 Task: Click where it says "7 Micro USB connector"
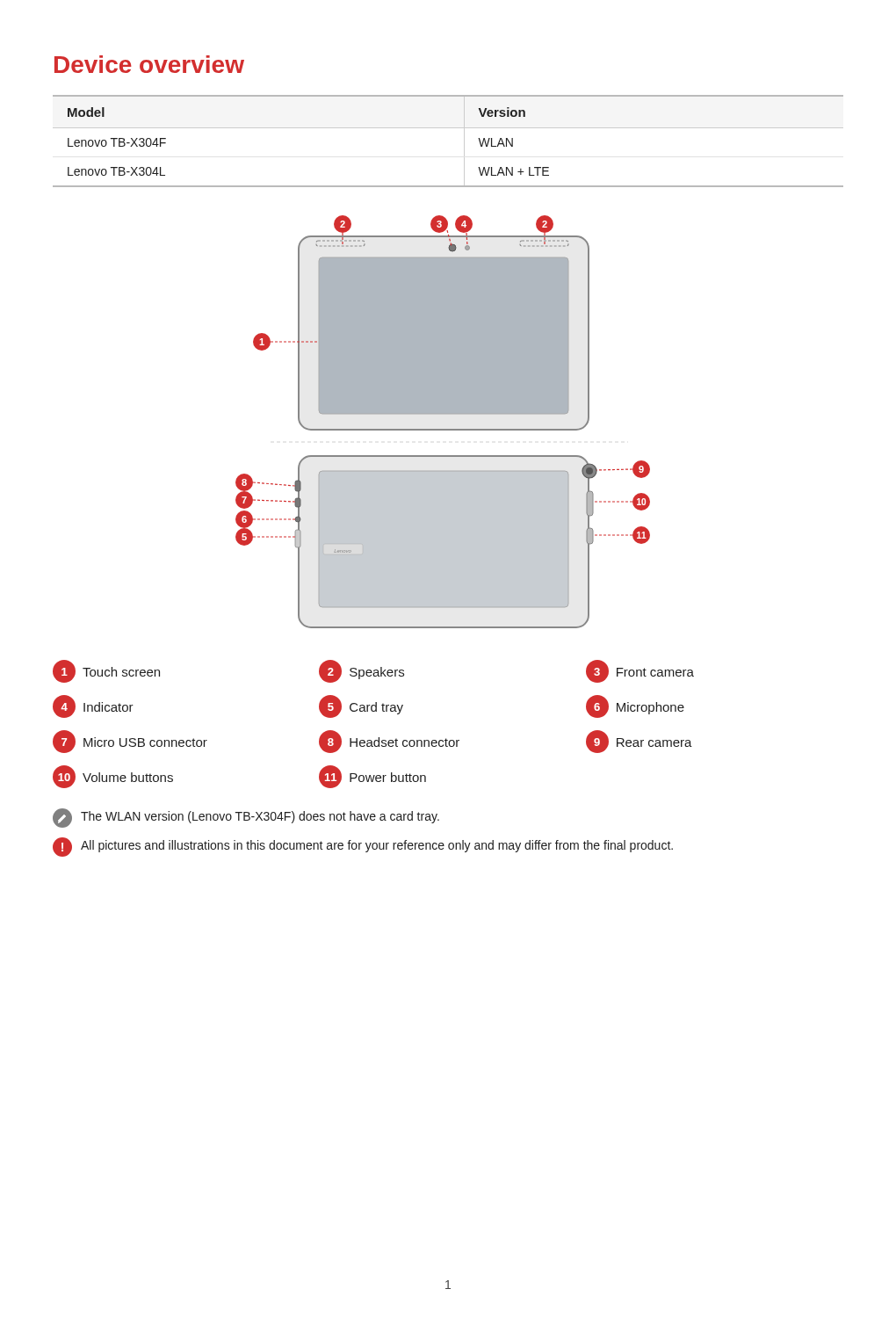tap(130, 742)
